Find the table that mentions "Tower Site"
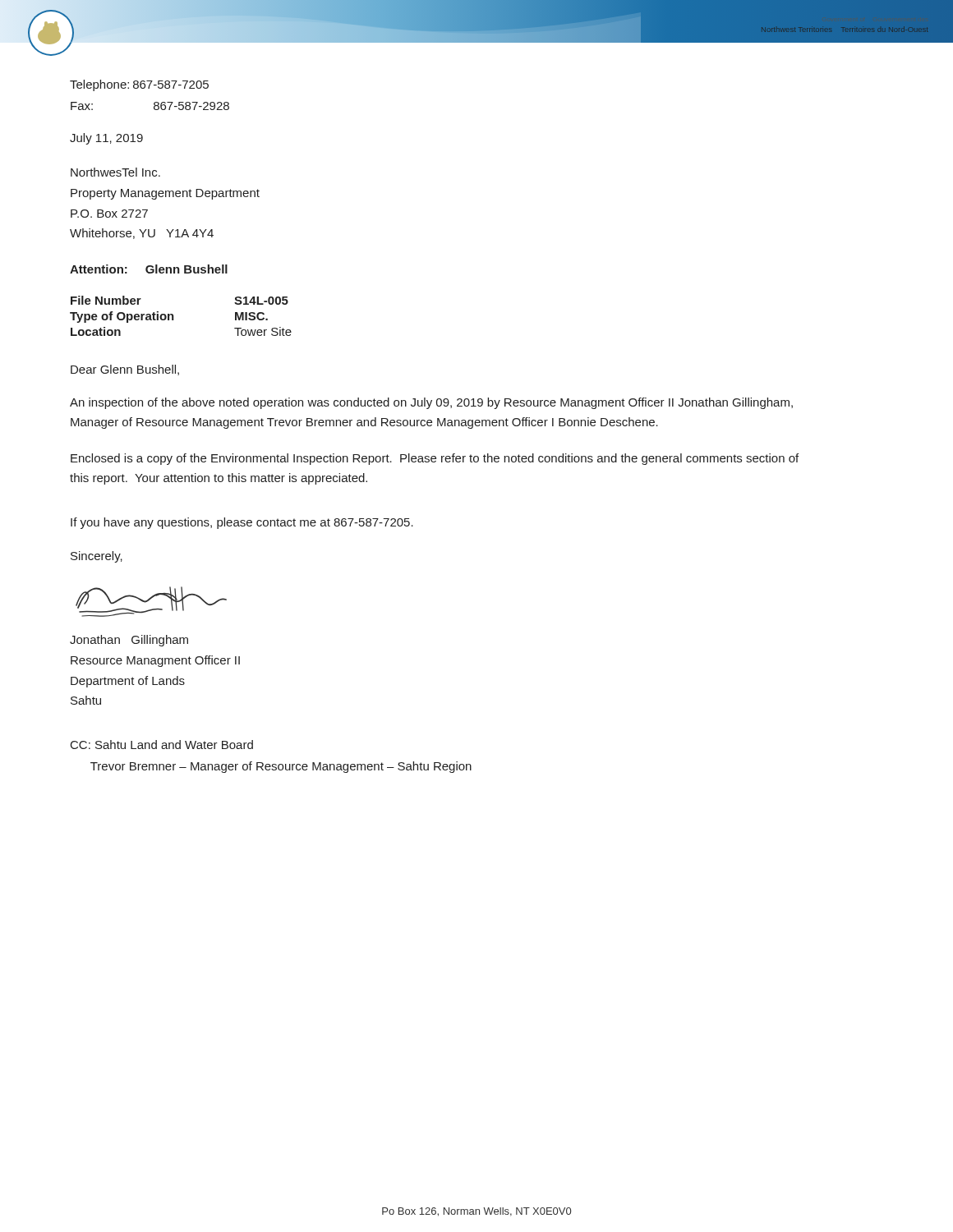Screen dimensions: 1232x953 [440, 316]
